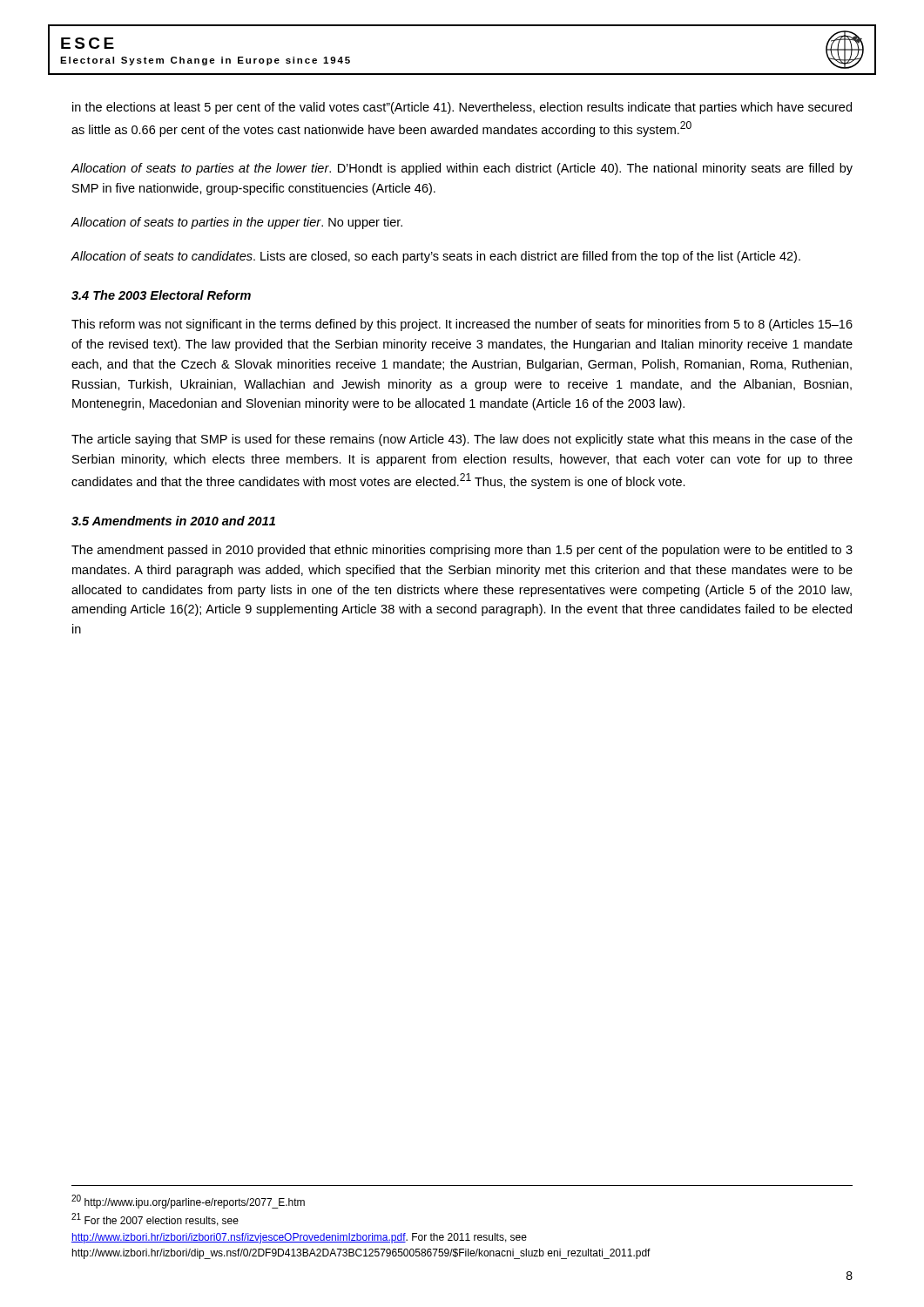The width and height of the screenshot is (924, 1307).
Task: Locate the text block that reads "Allocation of seats to parties in the"
Action: (237, 222)
